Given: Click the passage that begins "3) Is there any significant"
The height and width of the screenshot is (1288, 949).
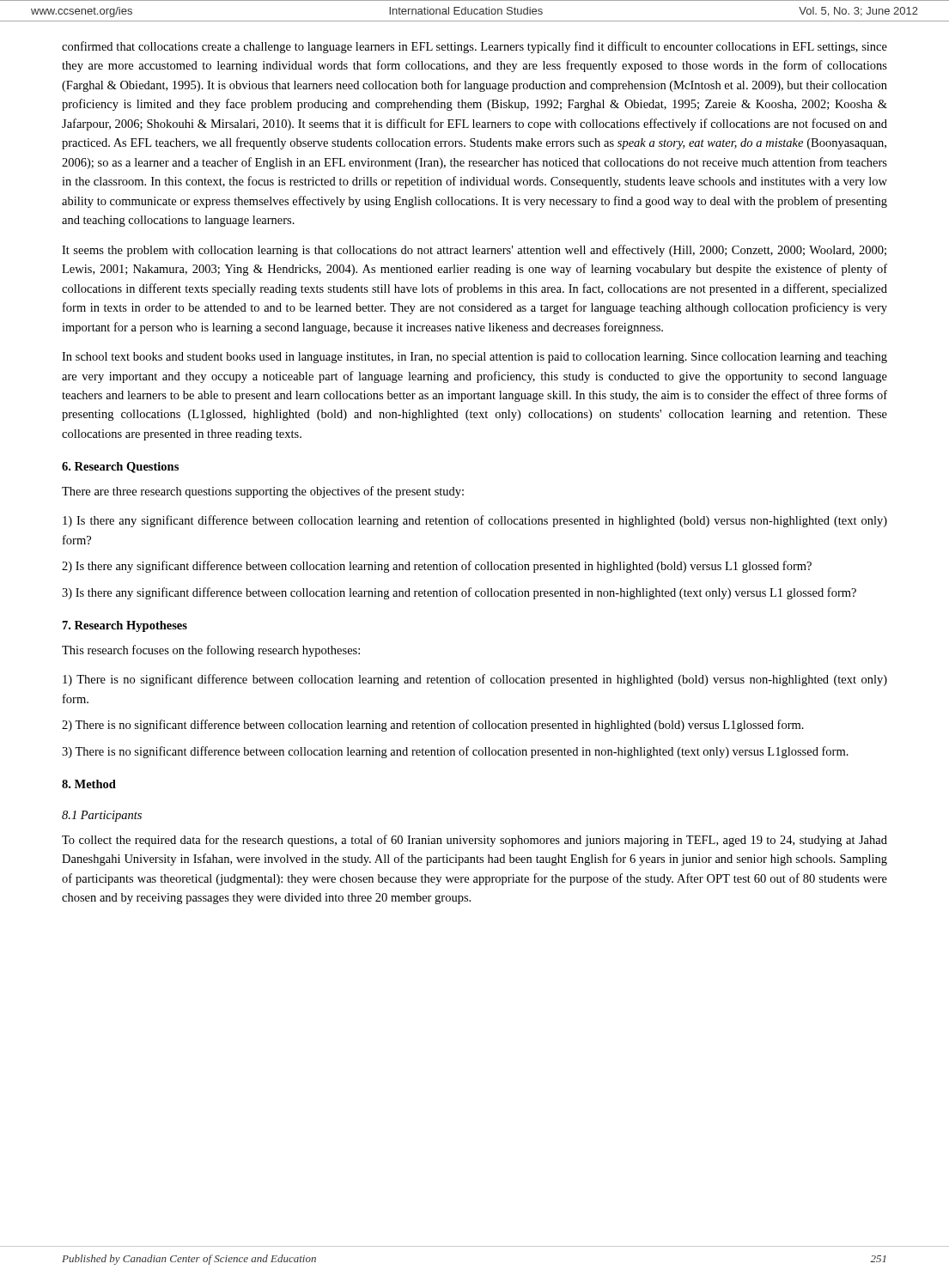Looking at the screenshot, I should coord(459,592).
